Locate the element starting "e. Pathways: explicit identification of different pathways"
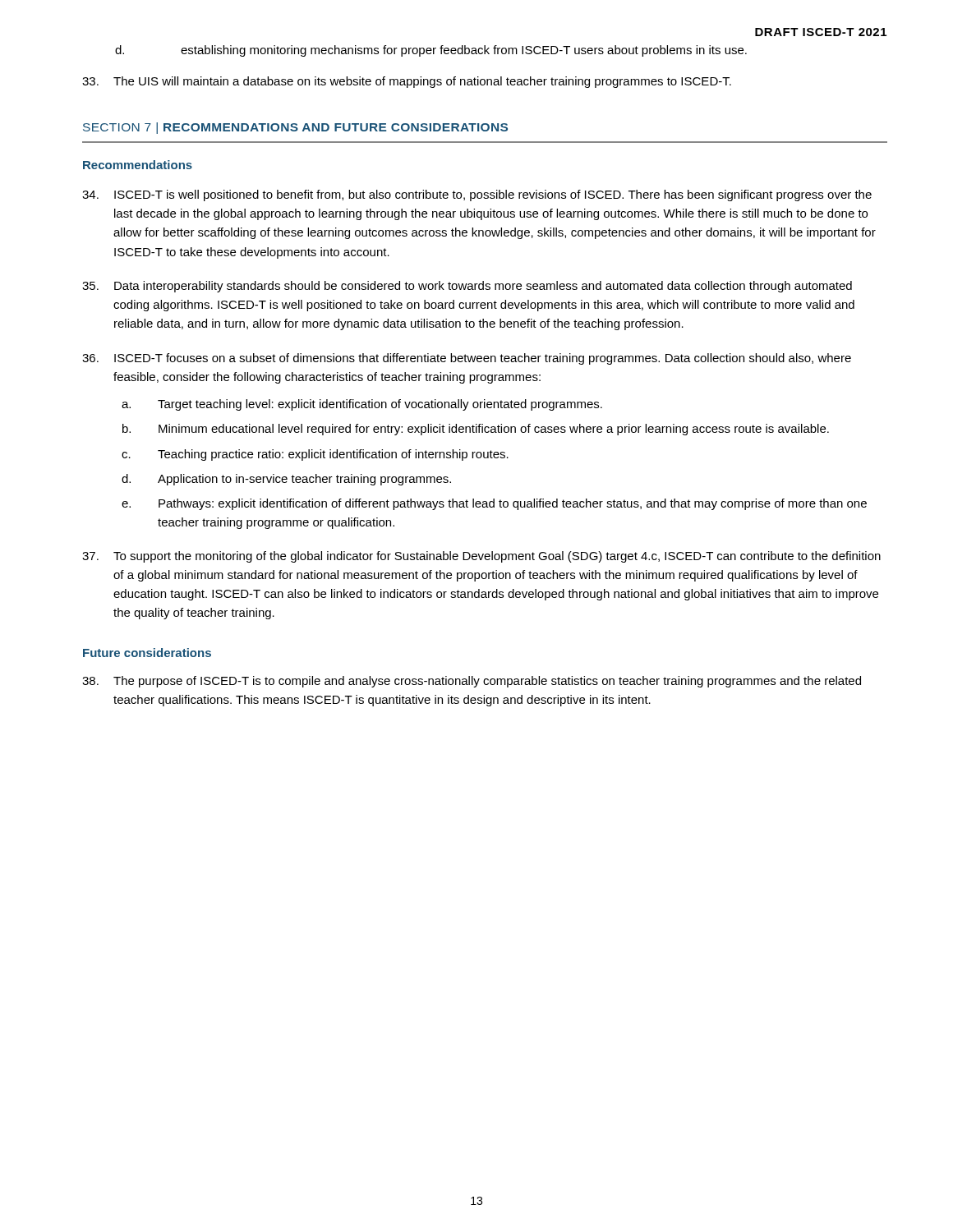The width and height of the screenshot is (953, 1232). pos(500,513)
